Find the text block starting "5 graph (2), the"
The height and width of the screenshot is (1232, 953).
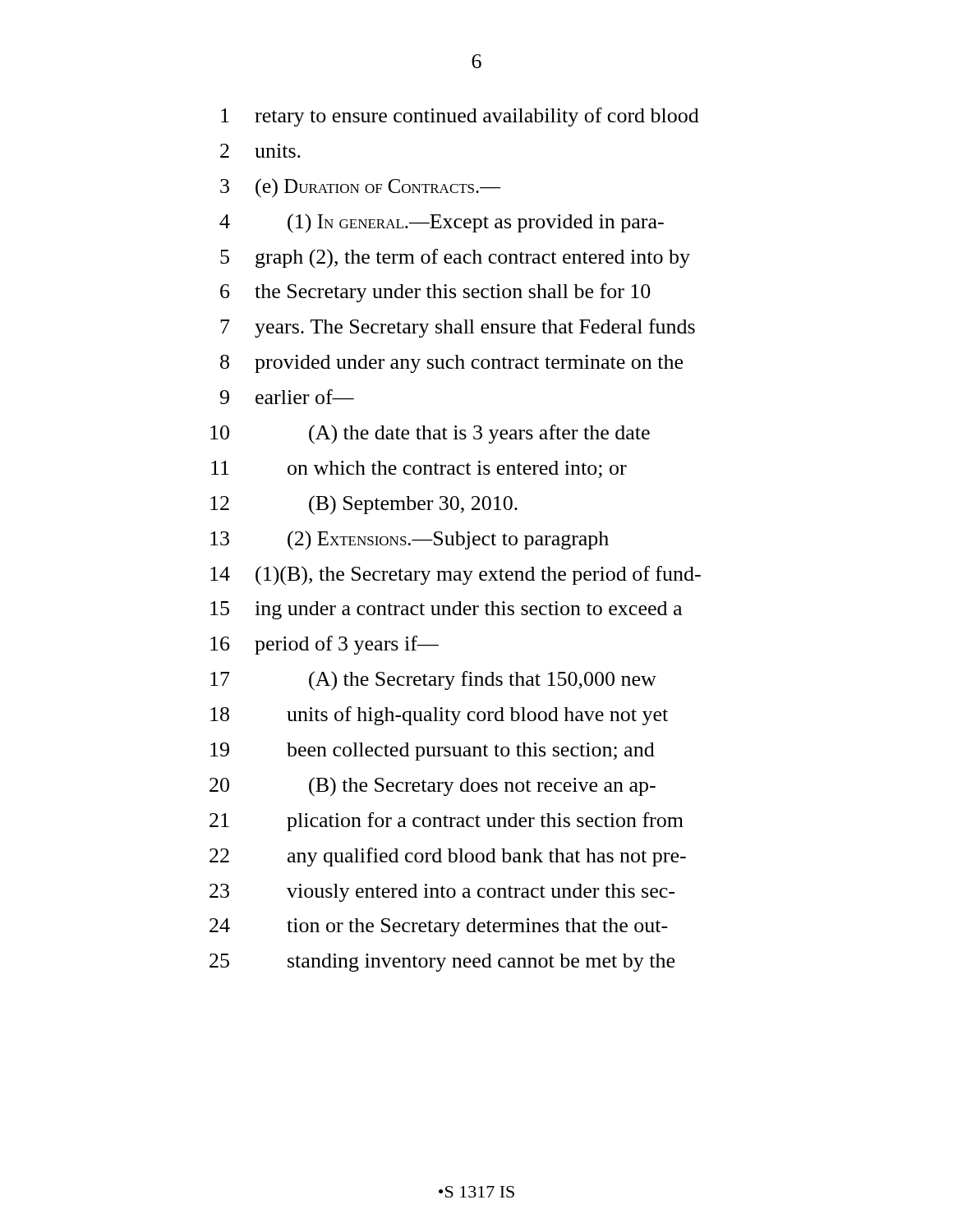(x=476, y=257)
